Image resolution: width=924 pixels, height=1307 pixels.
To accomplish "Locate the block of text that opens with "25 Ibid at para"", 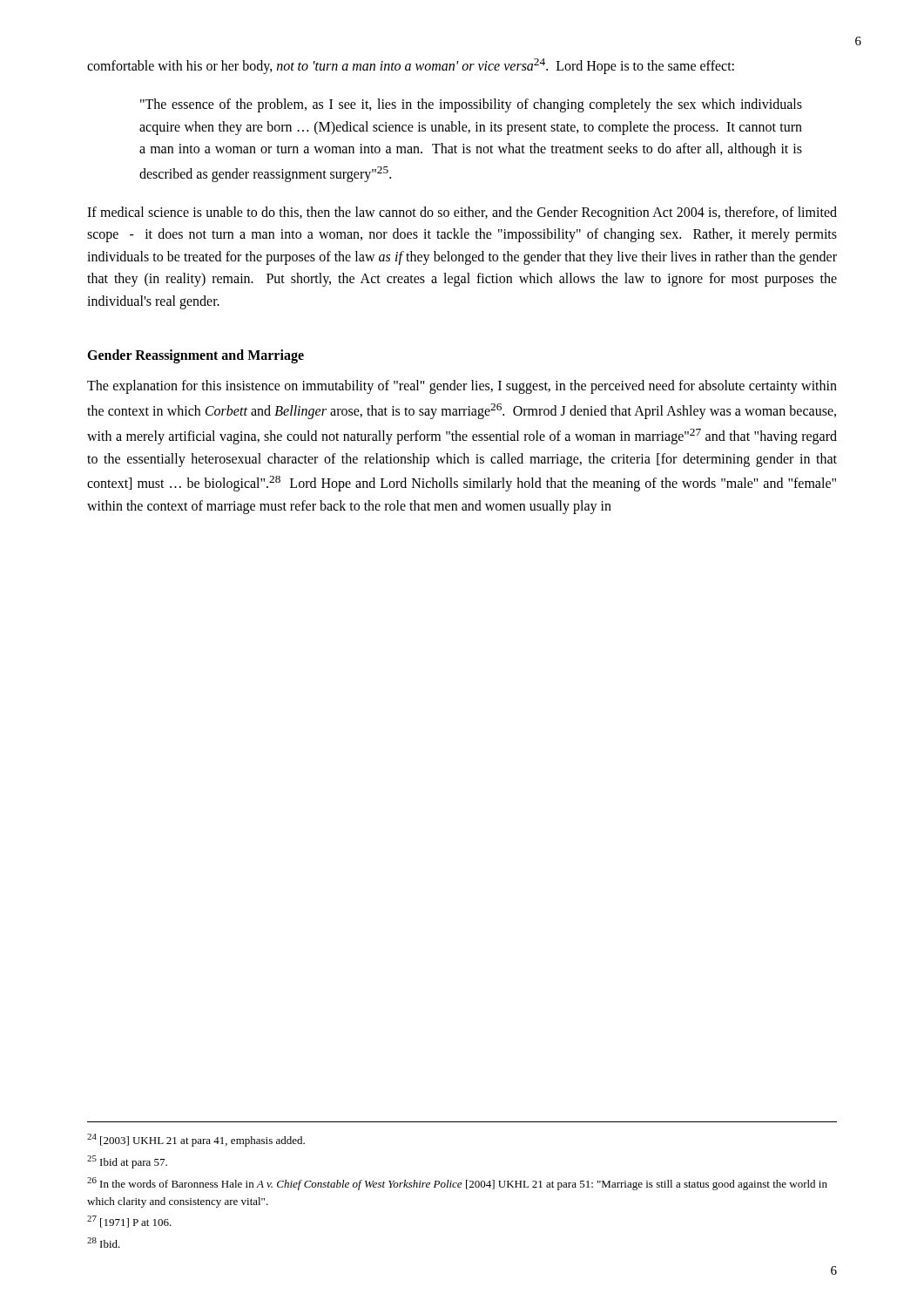I will coord(127,1162).
